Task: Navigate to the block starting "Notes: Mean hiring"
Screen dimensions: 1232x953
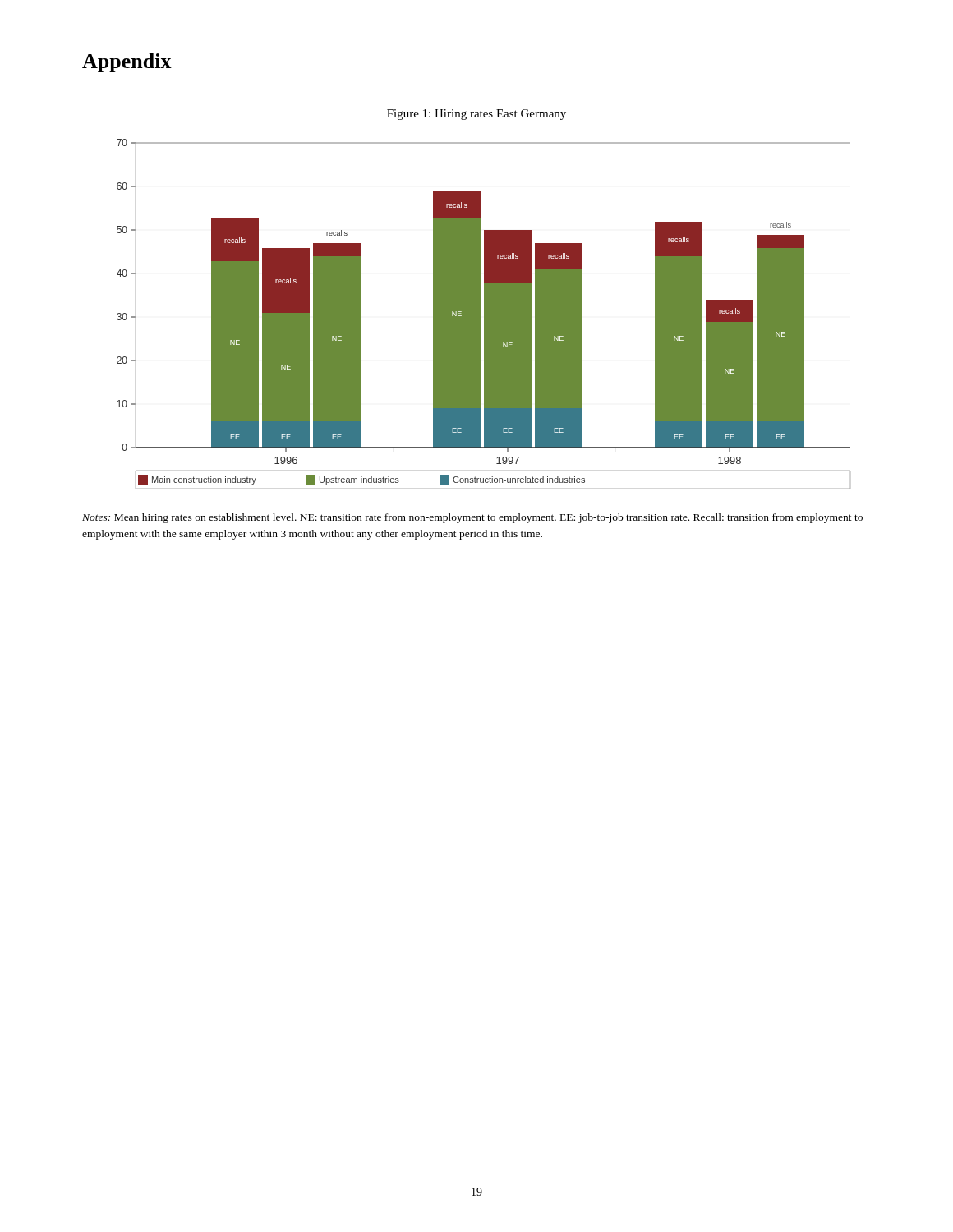Action: (x=473, y=525)
